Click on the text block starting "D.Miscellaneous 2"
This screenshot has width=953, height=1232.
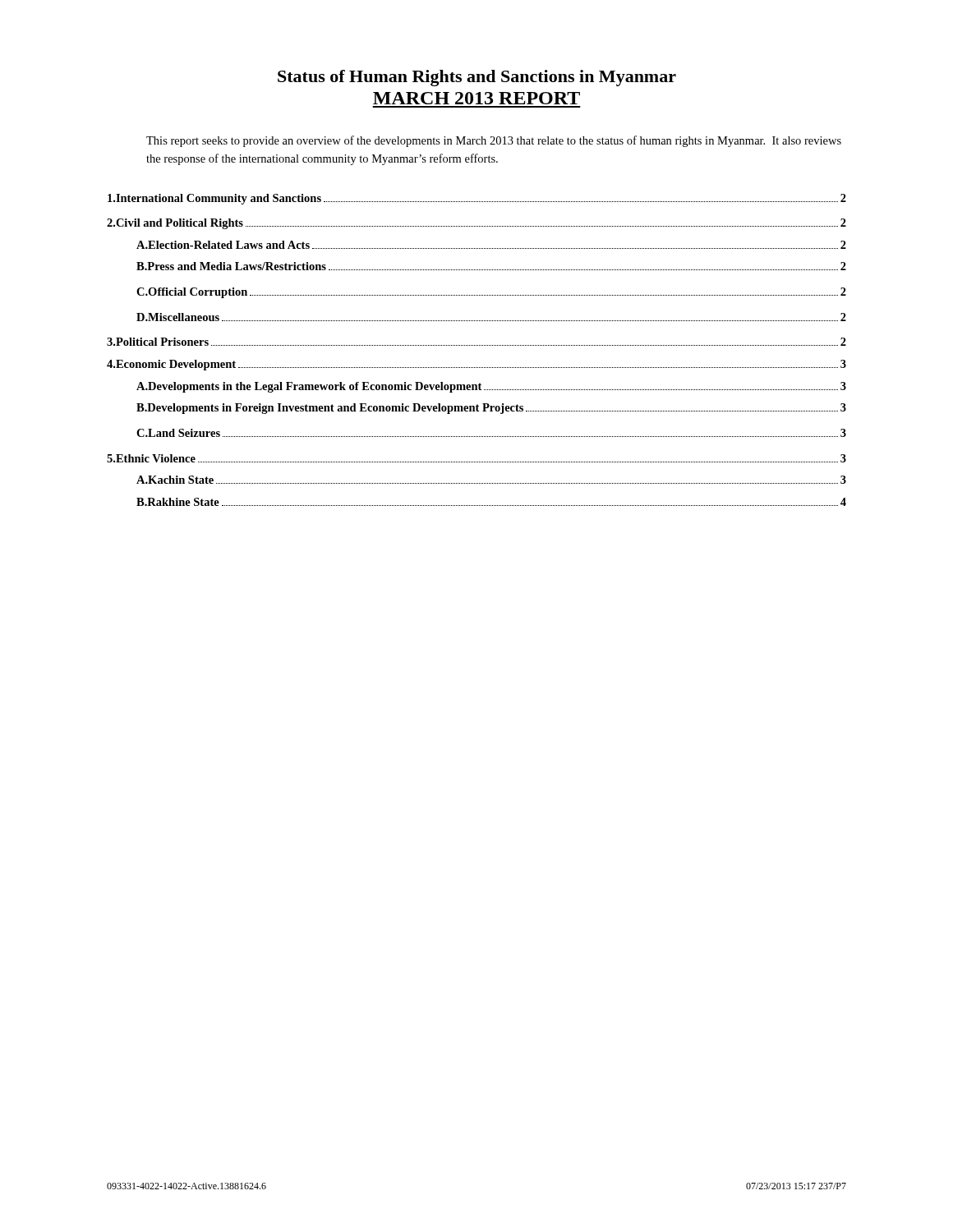click(x=491, y=317)
